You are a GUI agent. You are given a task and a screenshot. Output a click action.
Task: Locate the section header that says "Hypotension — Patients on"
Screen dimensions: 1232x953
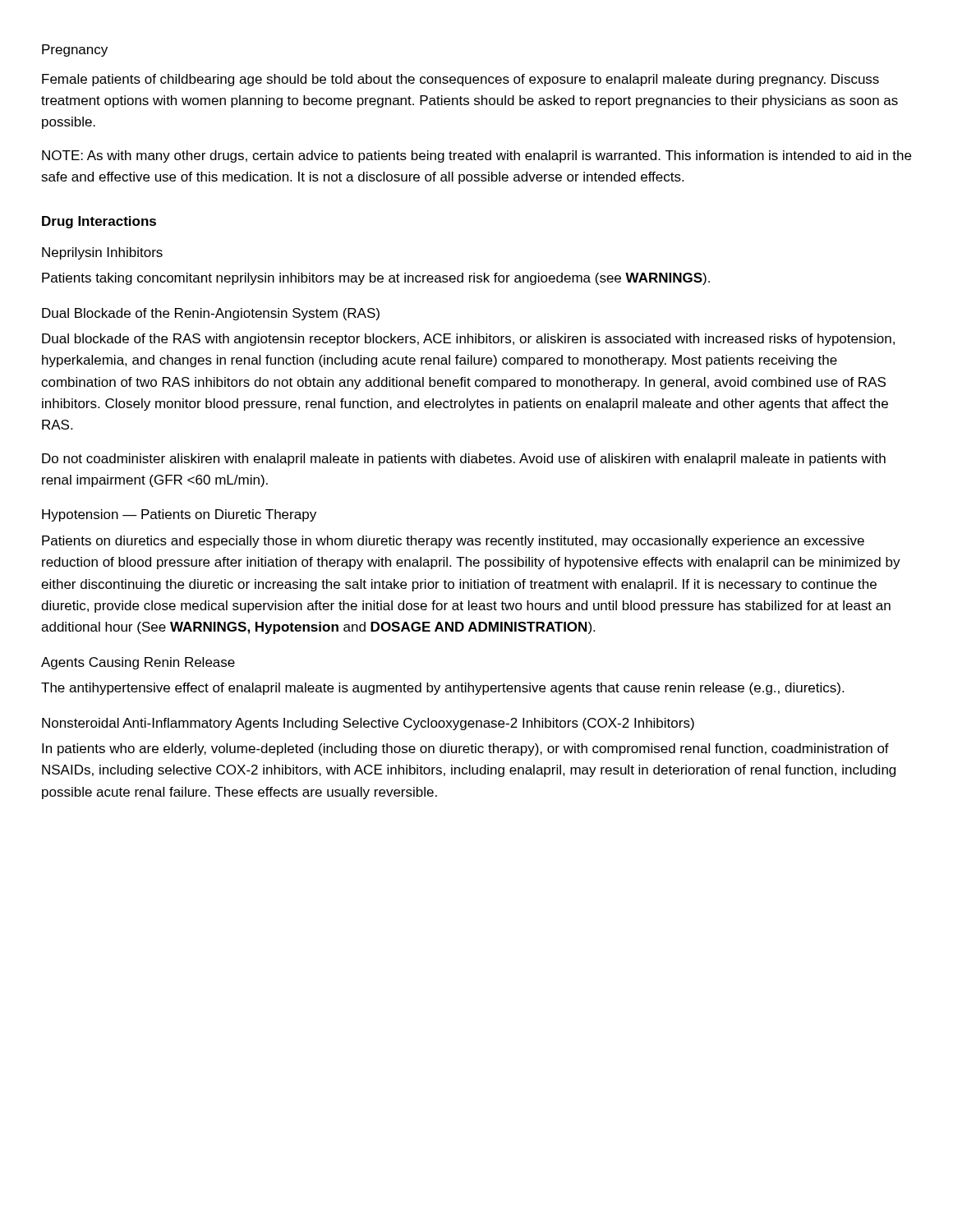coord(179,515)
